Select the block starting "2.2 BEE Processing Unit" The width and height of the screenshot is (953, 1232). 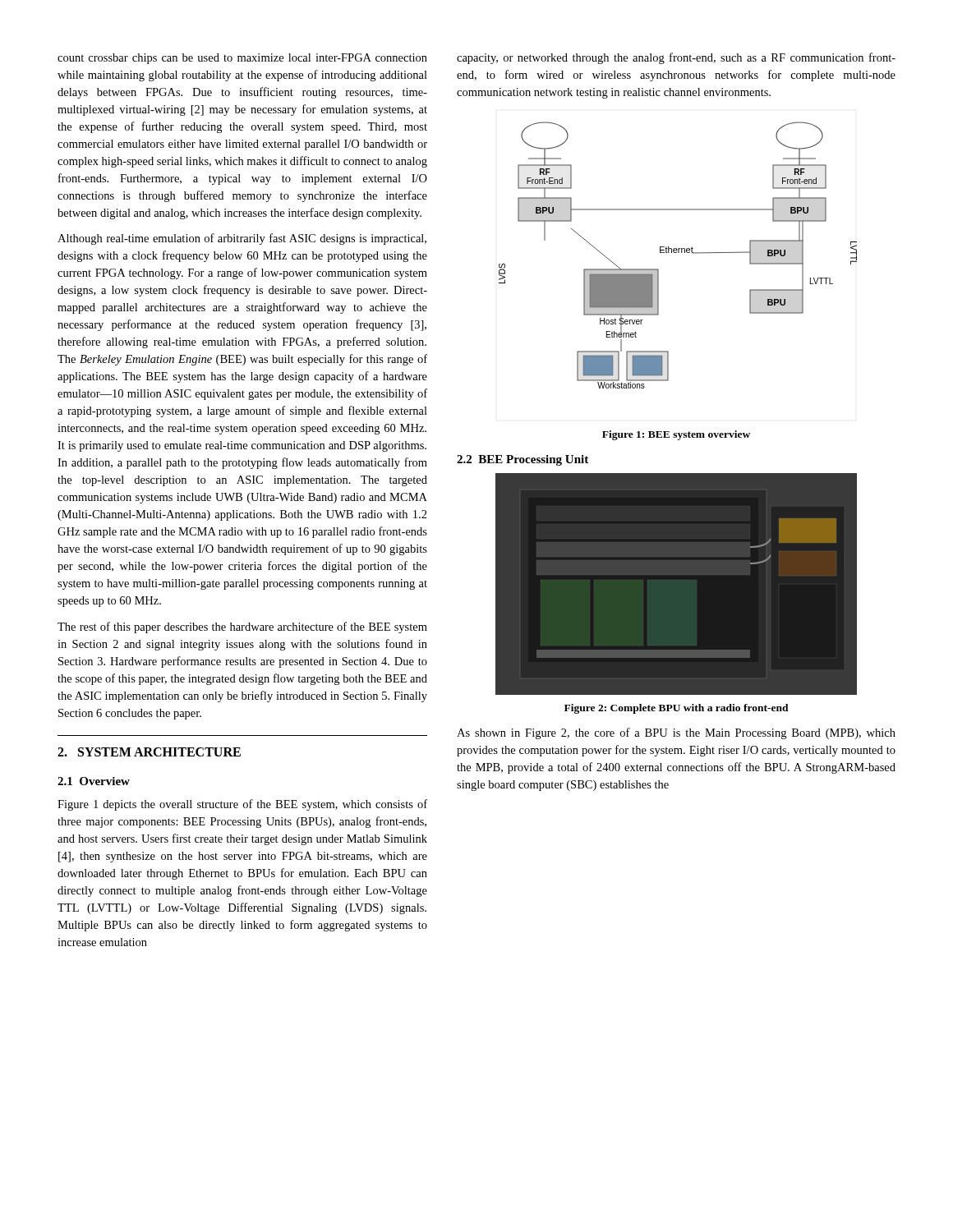(x=523, y=459)
